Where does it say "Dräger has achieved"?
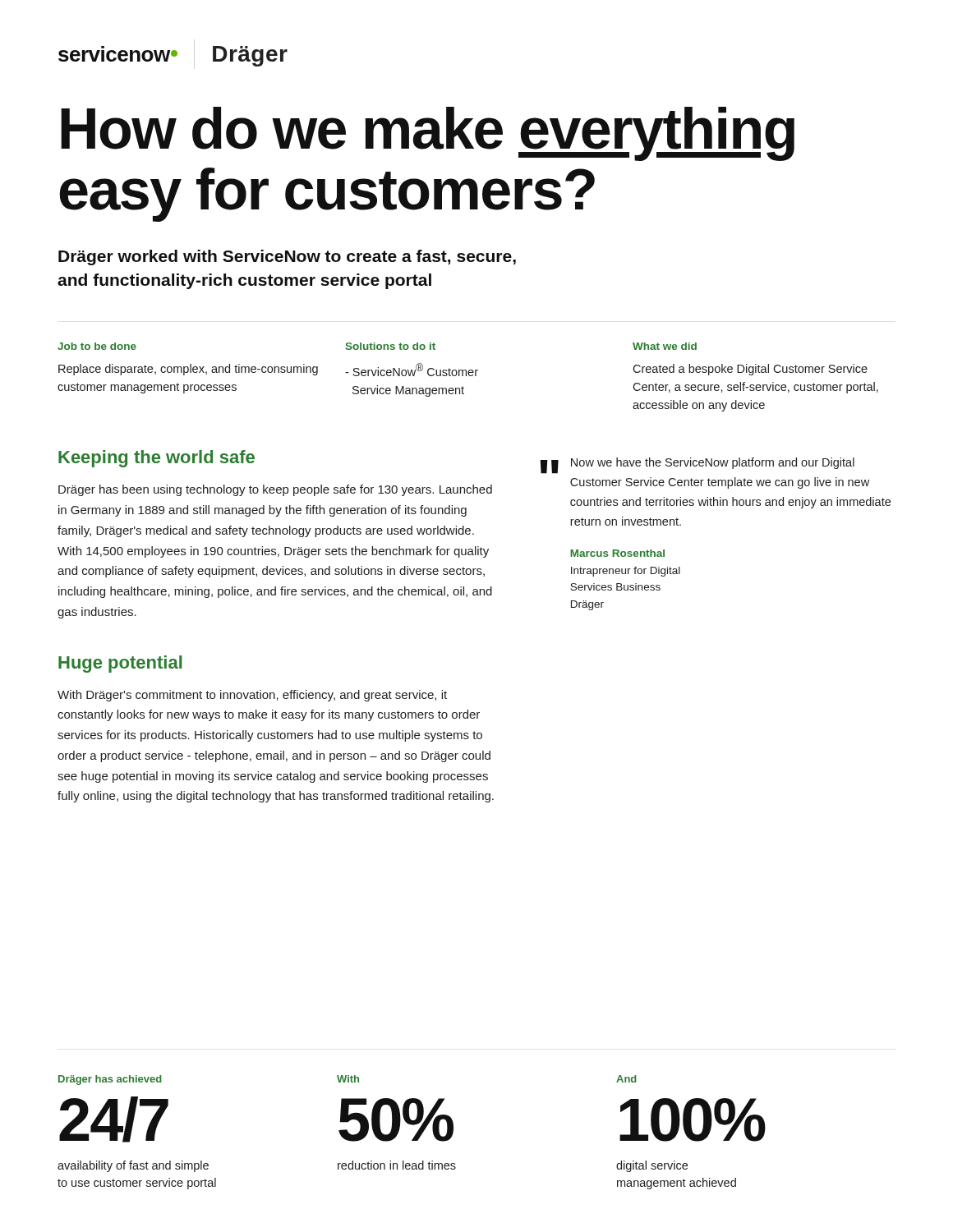The image size is (953, 1232). click(110, 1078)
